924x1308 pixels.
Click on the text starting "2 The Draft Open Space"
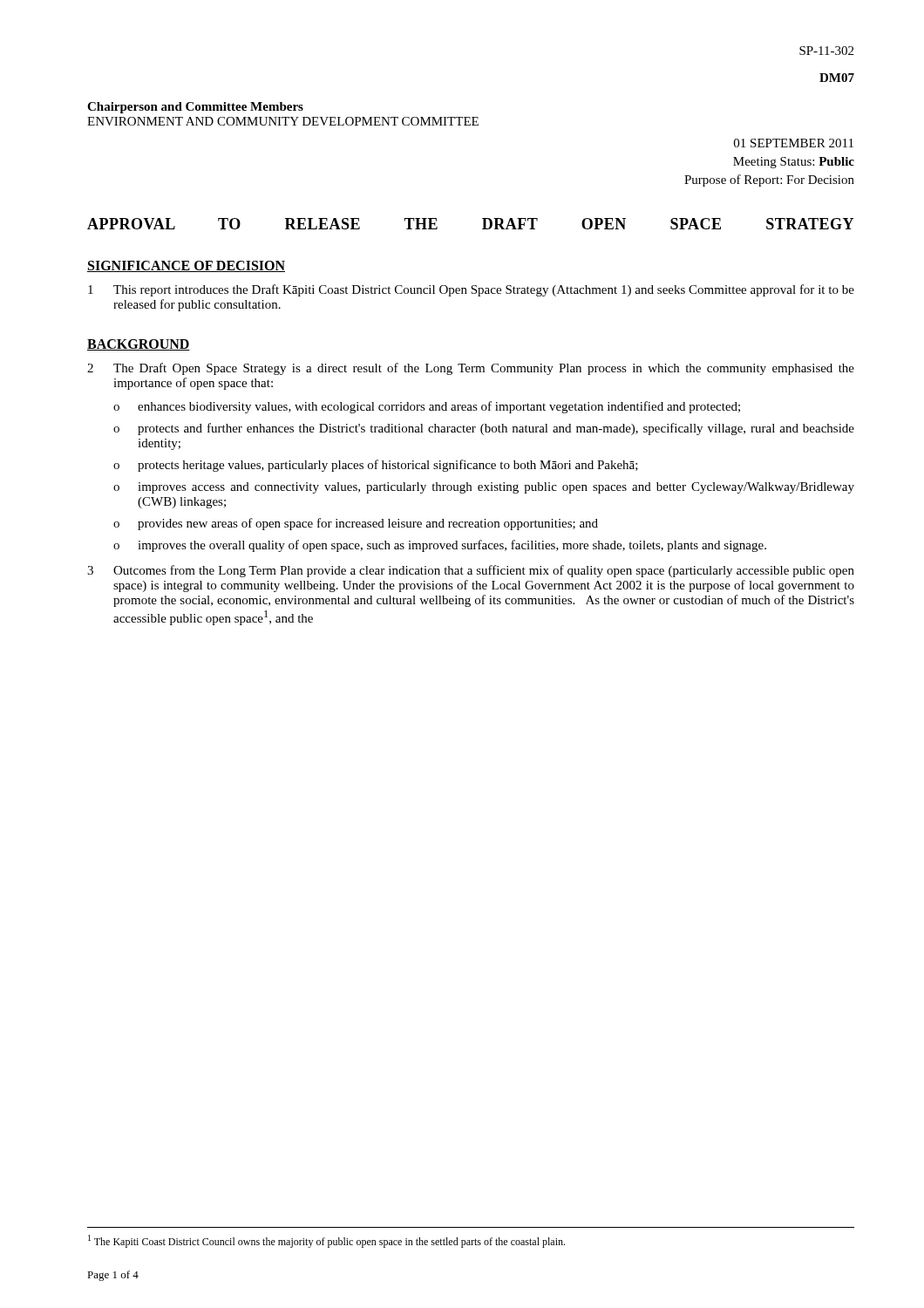pos(471,376)
